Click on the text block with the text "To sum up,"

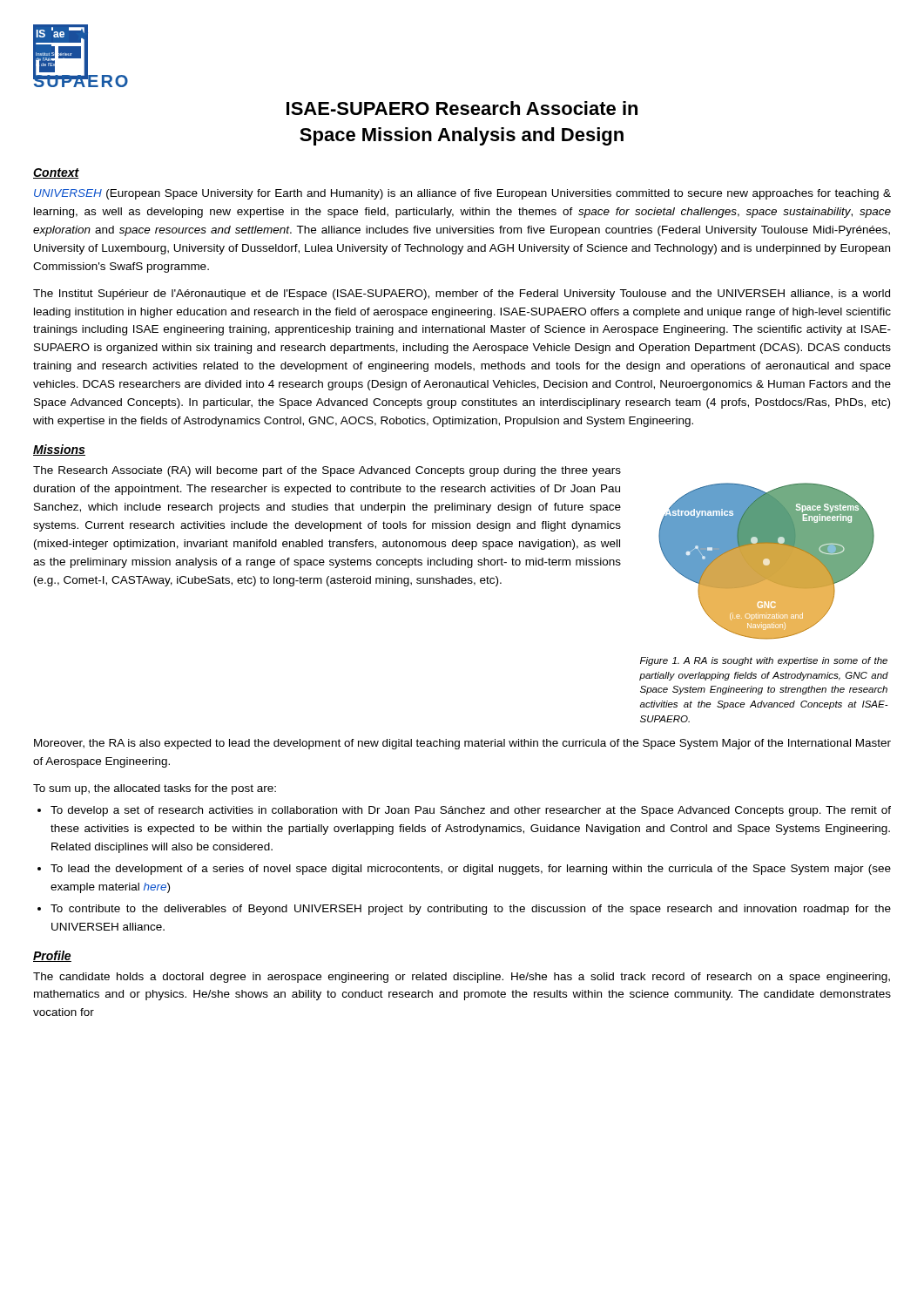[x=155, y=788]
